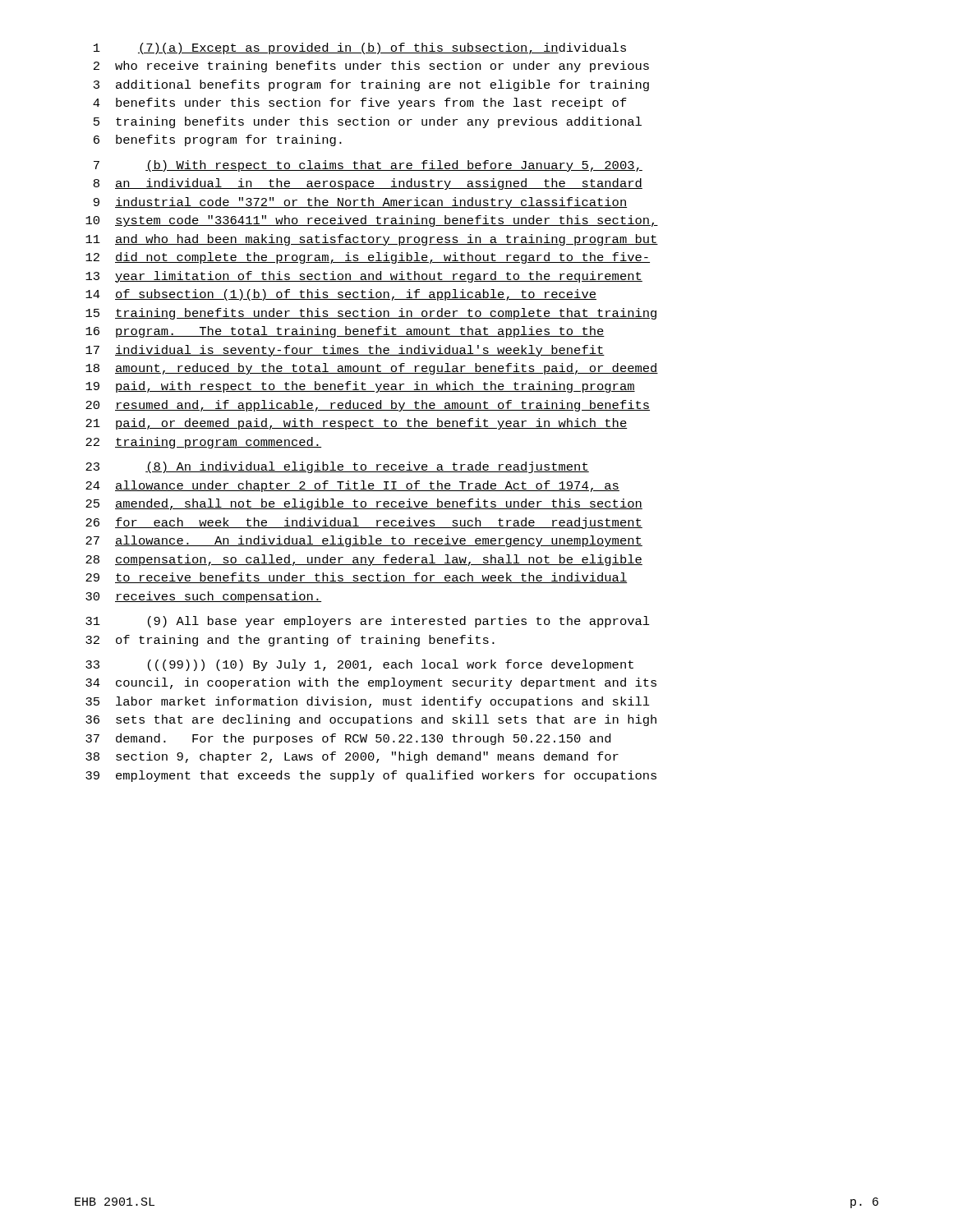Find "6 benefits program for training." on this page

(218, 140)
